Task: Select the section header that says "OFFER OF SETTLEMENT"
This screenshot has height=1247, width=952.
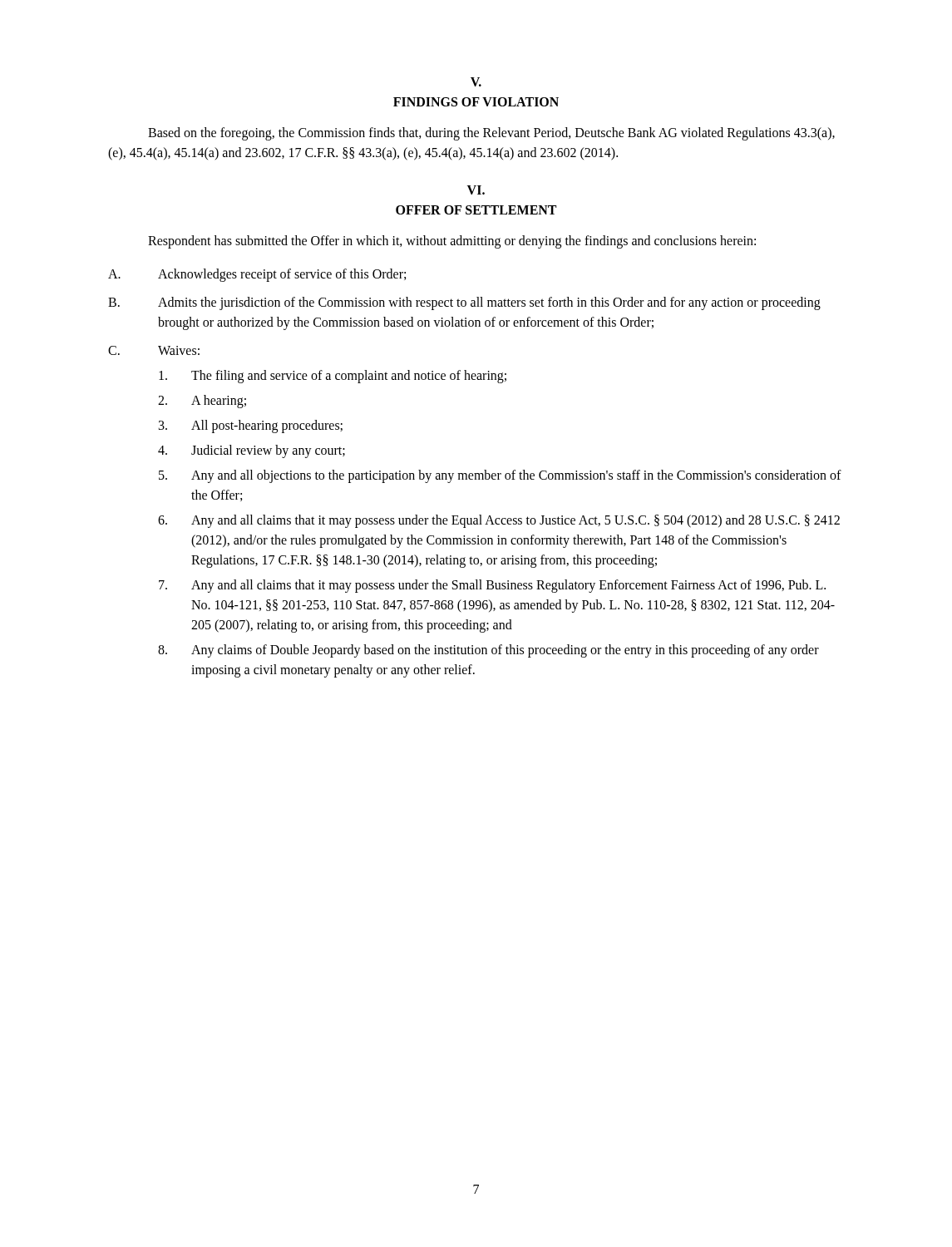Action: (476, 210)
